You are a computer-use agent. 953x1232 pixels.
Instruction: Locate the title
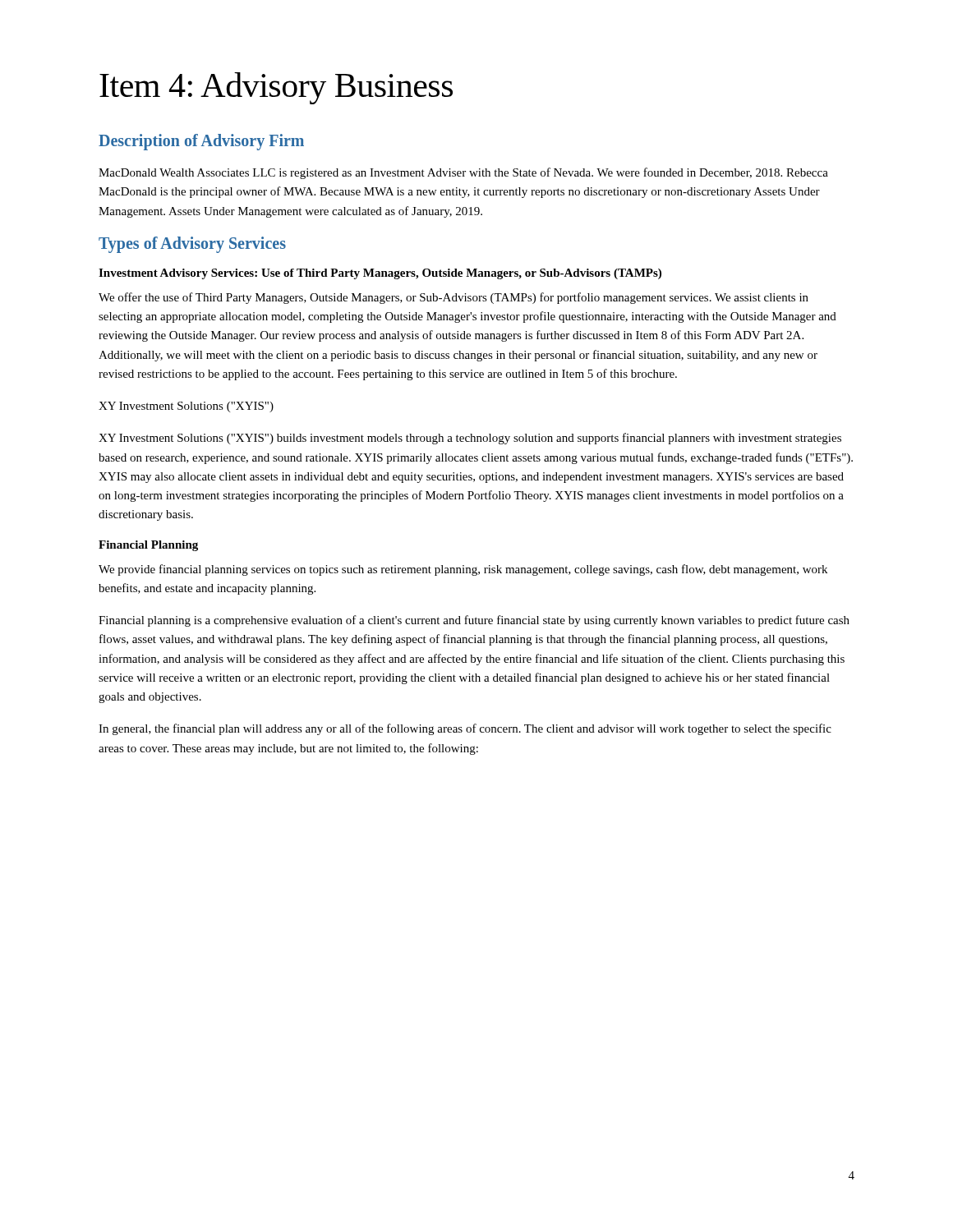point(476,85)
